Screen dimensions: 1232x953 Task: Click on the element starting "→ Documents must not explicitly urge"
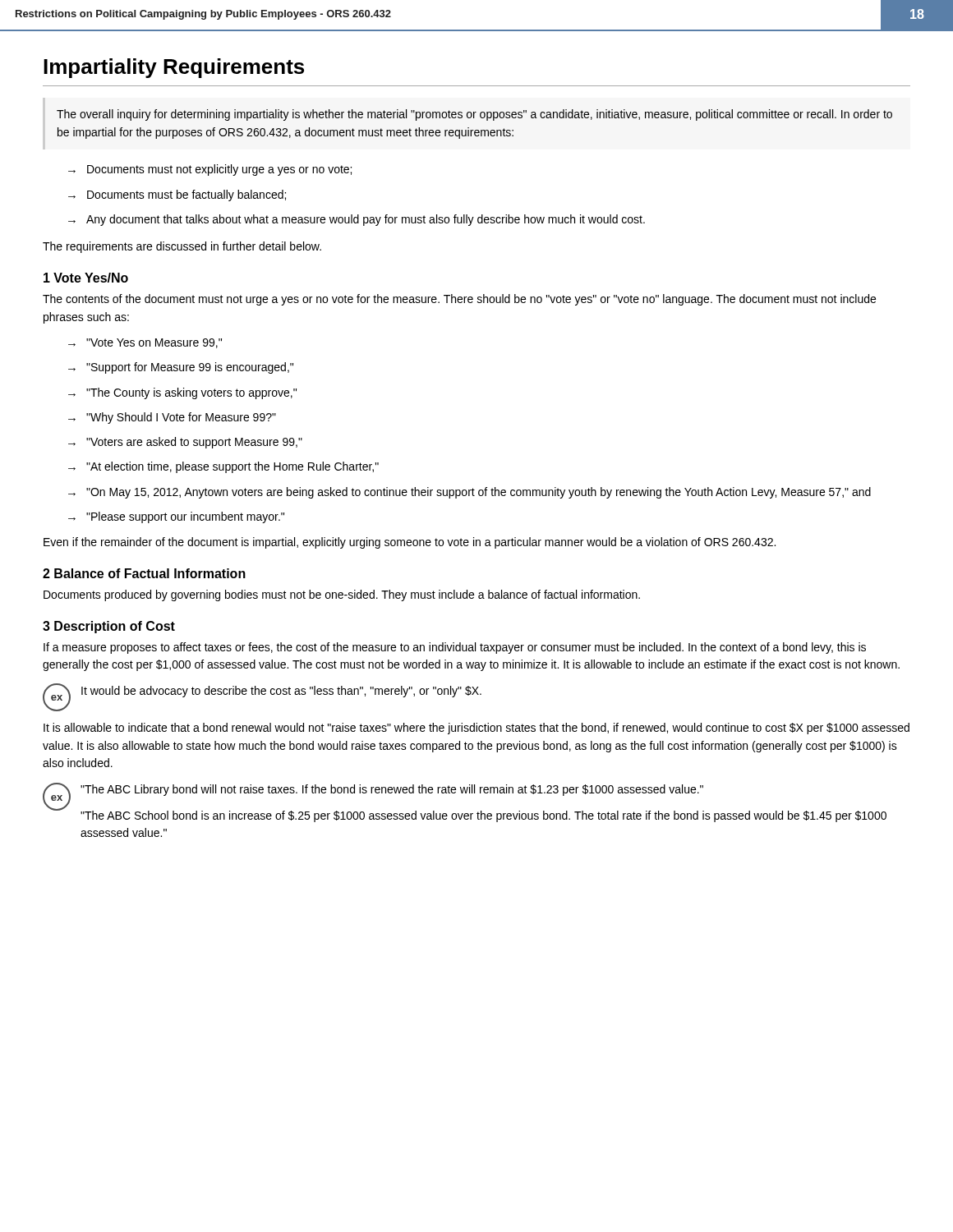point(209,171)
